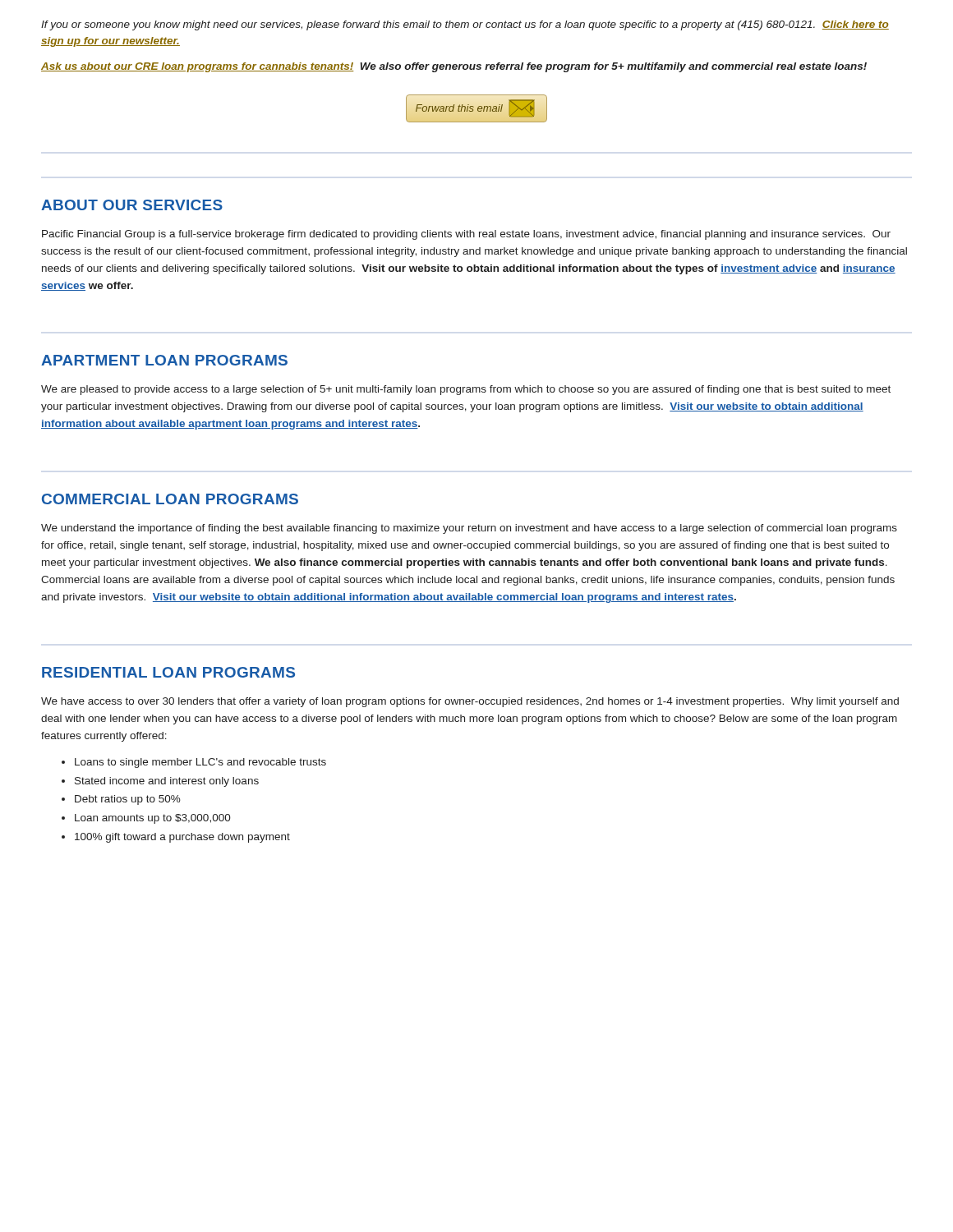Point to the block beginning "Debt ratios up to"

(127, 799)
